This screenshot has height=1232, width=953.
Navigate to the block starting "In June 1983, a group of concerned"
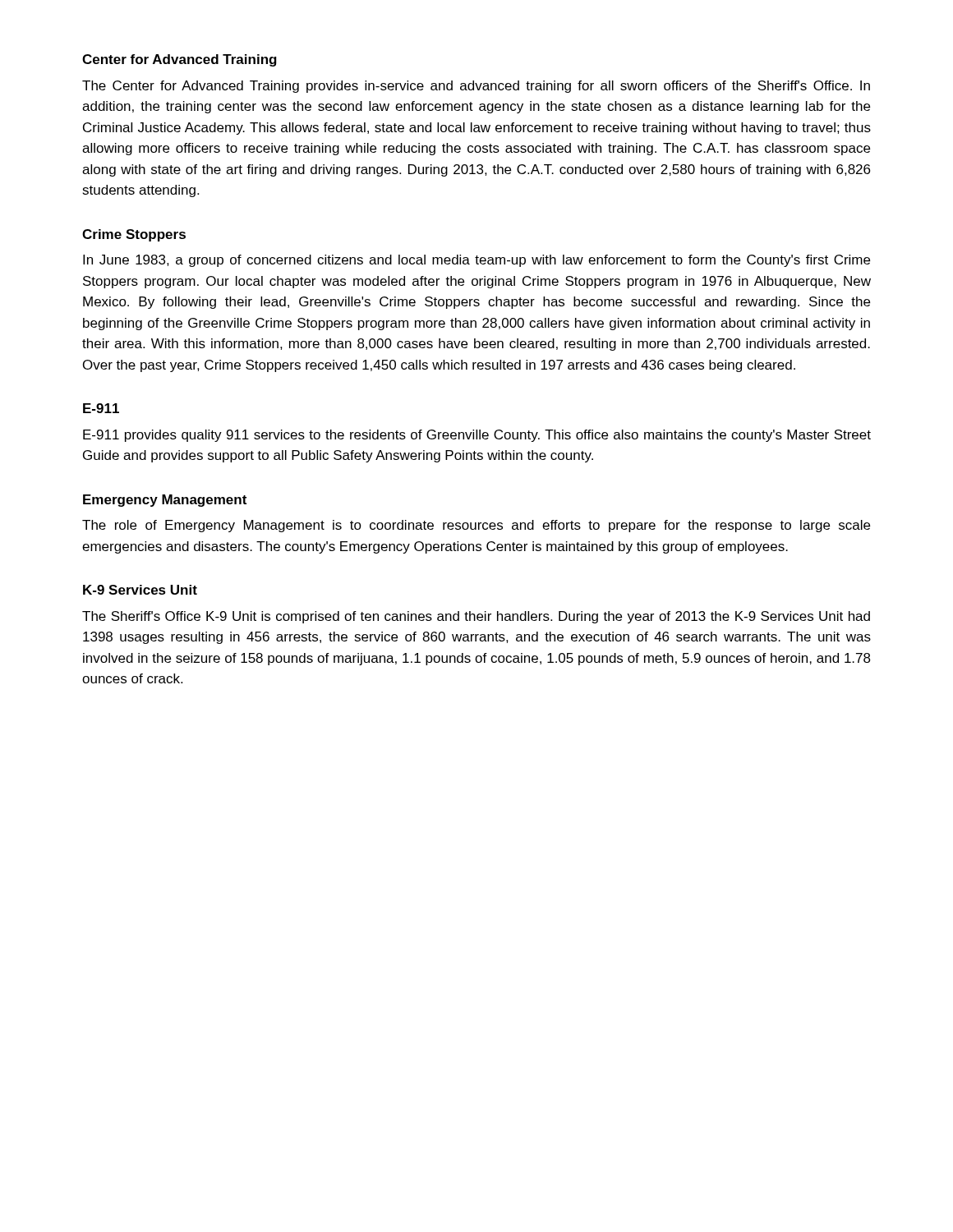(476, 312)
